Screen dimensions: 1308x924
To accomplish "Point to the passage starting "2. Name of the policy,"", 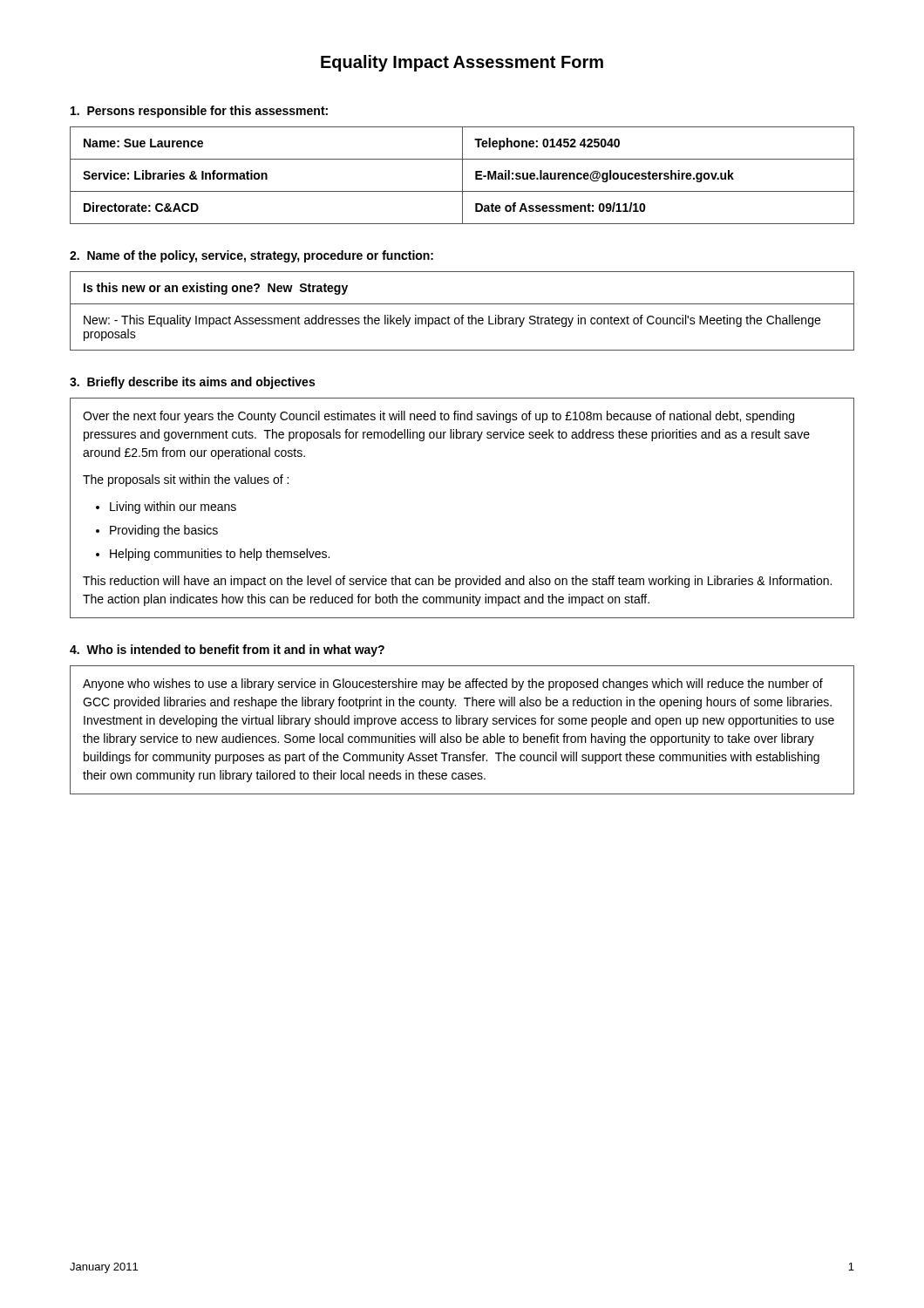I will [x=252, y=256].
